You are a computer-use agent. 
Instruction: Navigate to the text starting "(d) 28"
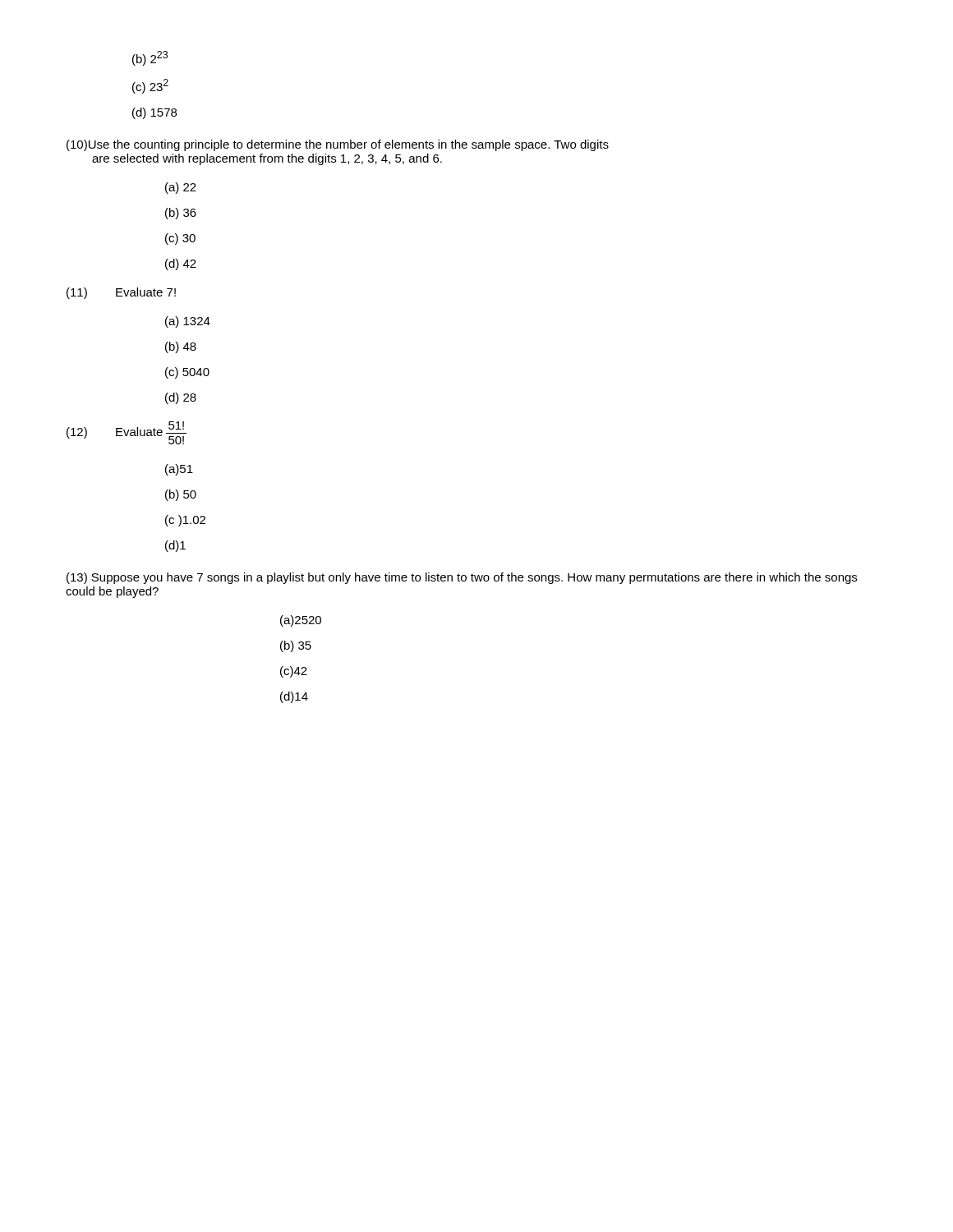pyautogui.click(x=180, y=397)
